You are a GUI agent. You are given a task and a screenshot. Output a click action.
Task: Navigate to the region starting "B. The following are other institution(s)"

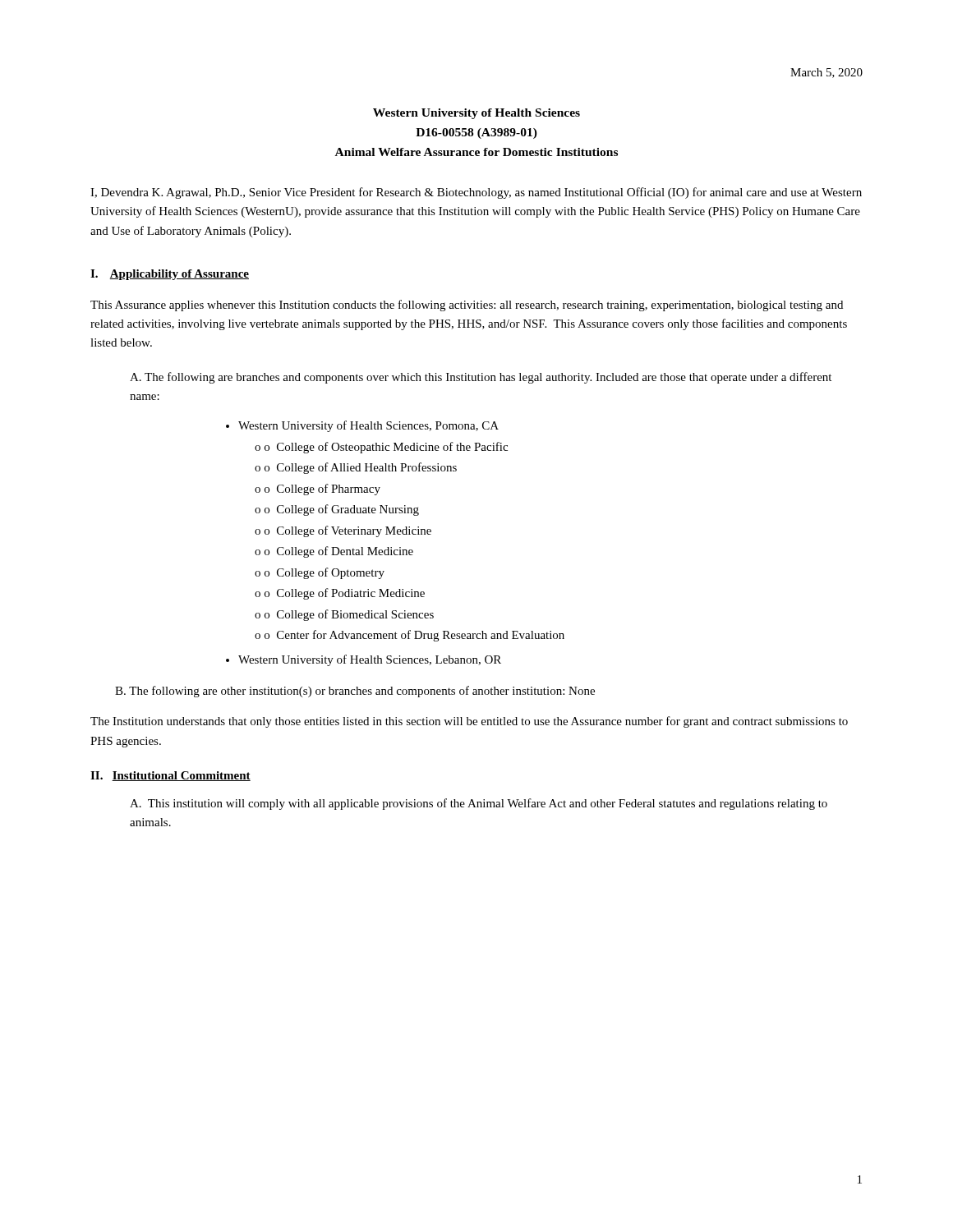355,691
